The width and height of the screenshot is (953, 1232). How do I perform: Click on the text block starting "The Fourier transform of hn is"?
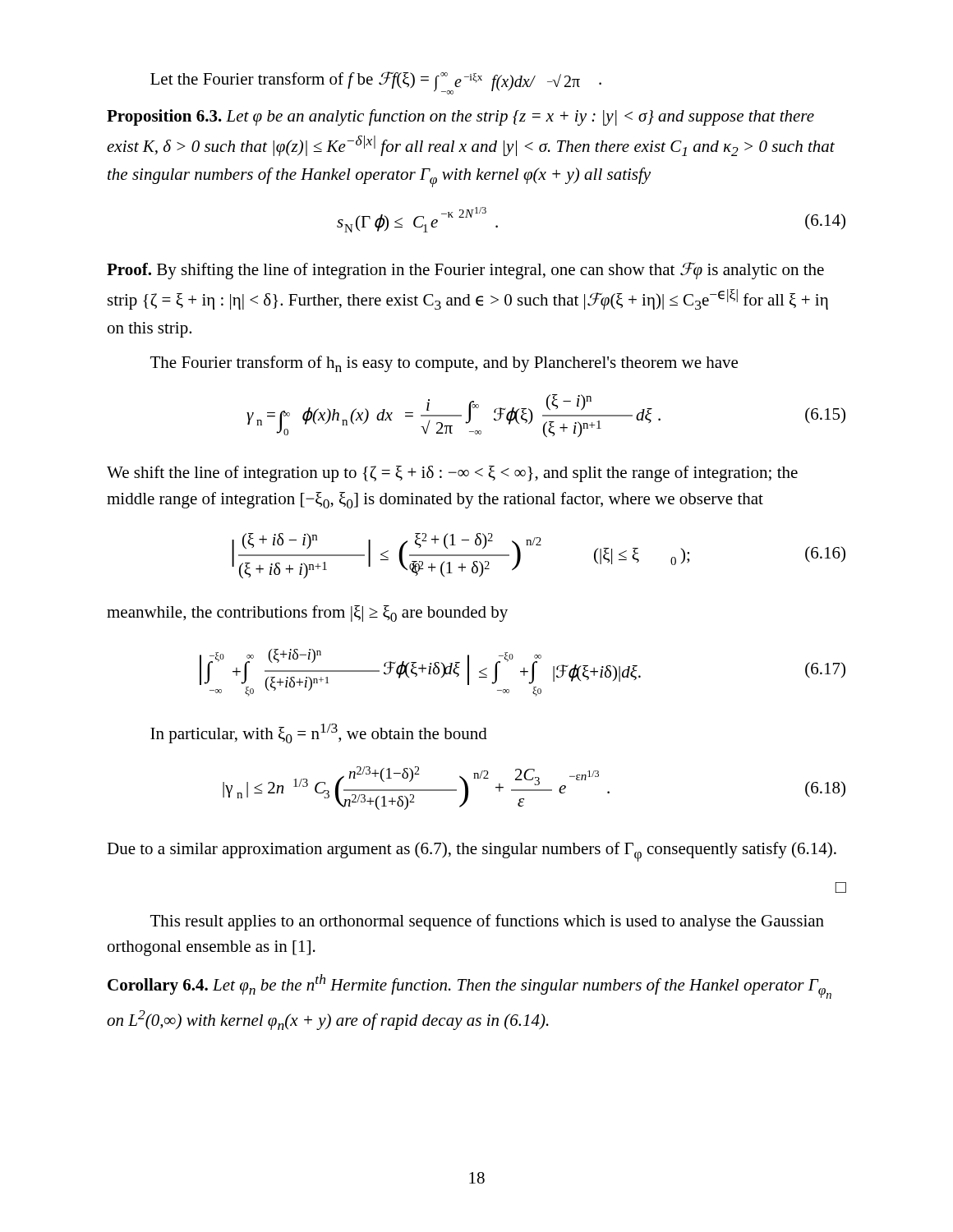click(x=444, y=364)
